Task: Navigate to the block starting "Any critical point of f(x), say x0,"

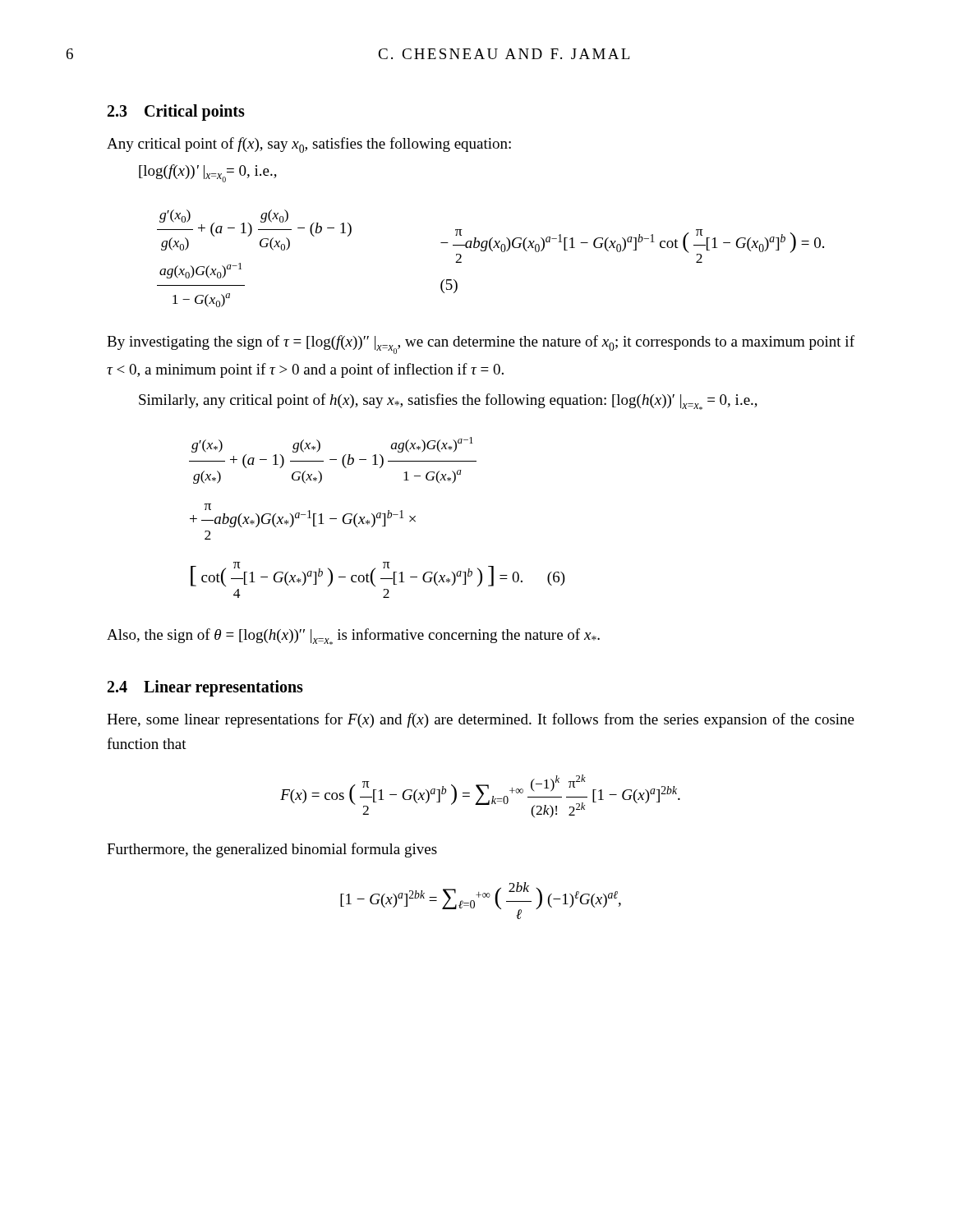Action: point(309,159)
